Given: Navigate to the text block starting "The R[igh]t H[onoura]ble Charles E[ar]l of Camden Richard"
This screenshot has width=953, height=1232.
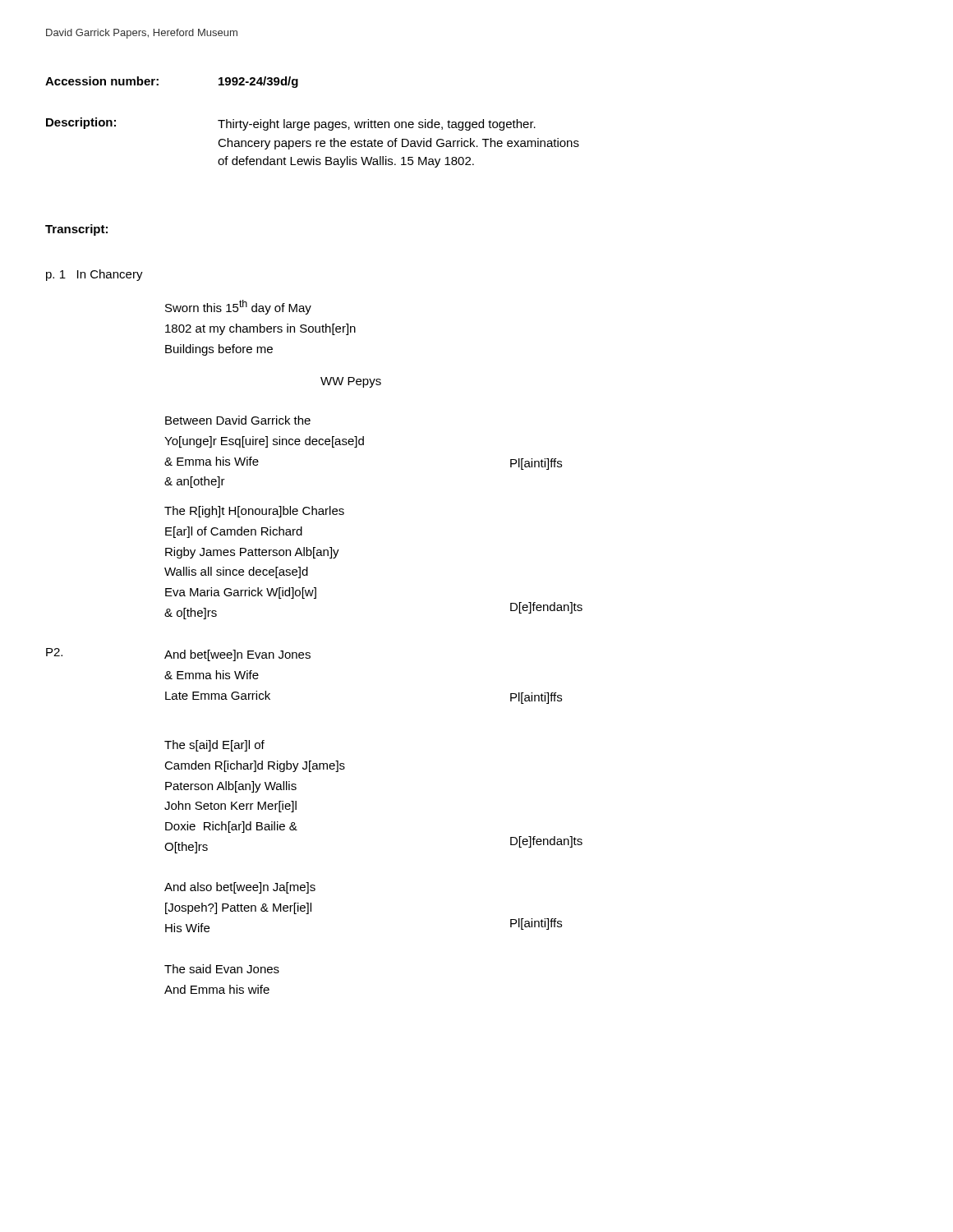Looking at the screenshot, I should pos(254,561).
